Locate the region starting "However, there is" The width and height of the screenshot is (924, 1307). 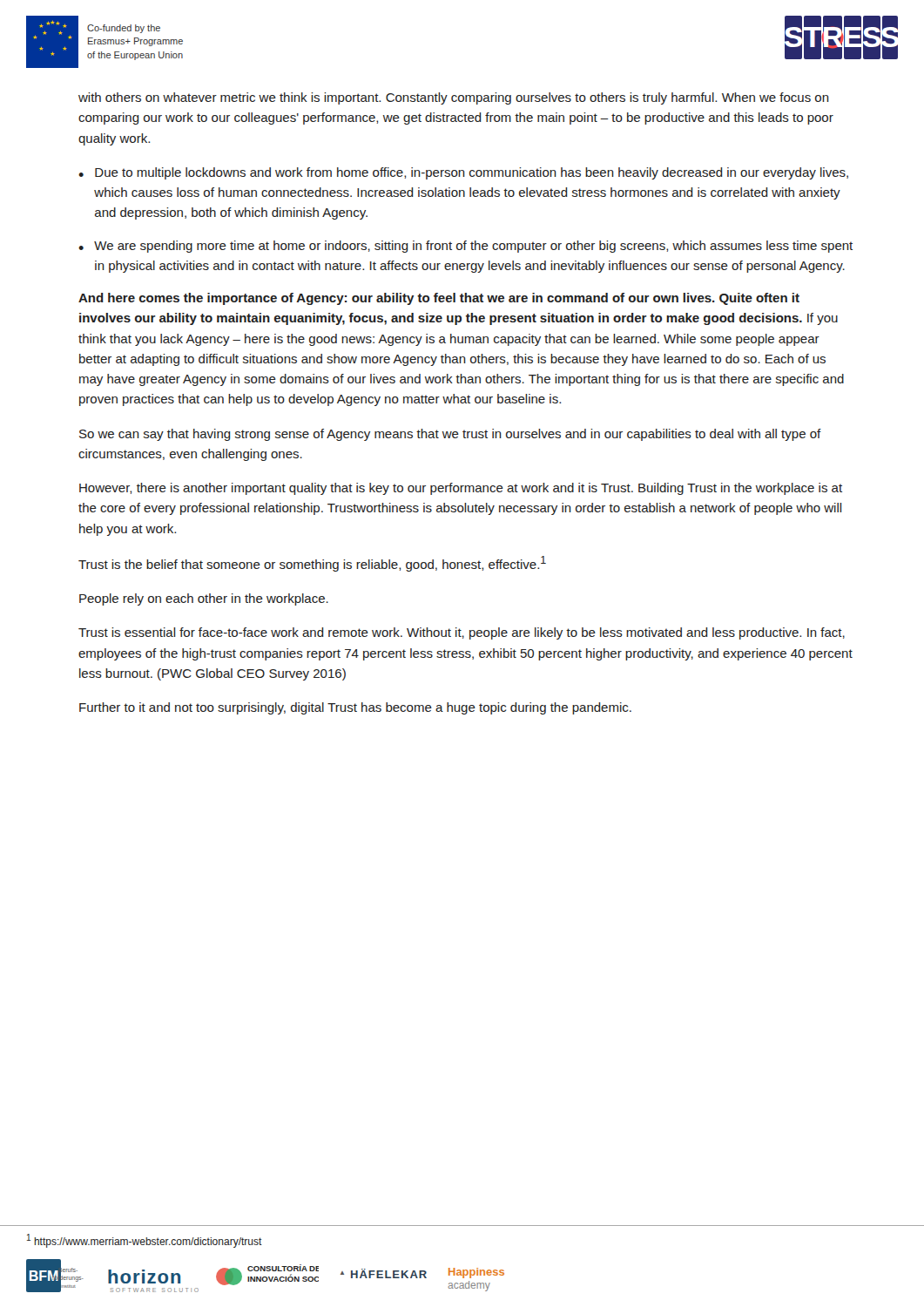(x=460, y=508)
